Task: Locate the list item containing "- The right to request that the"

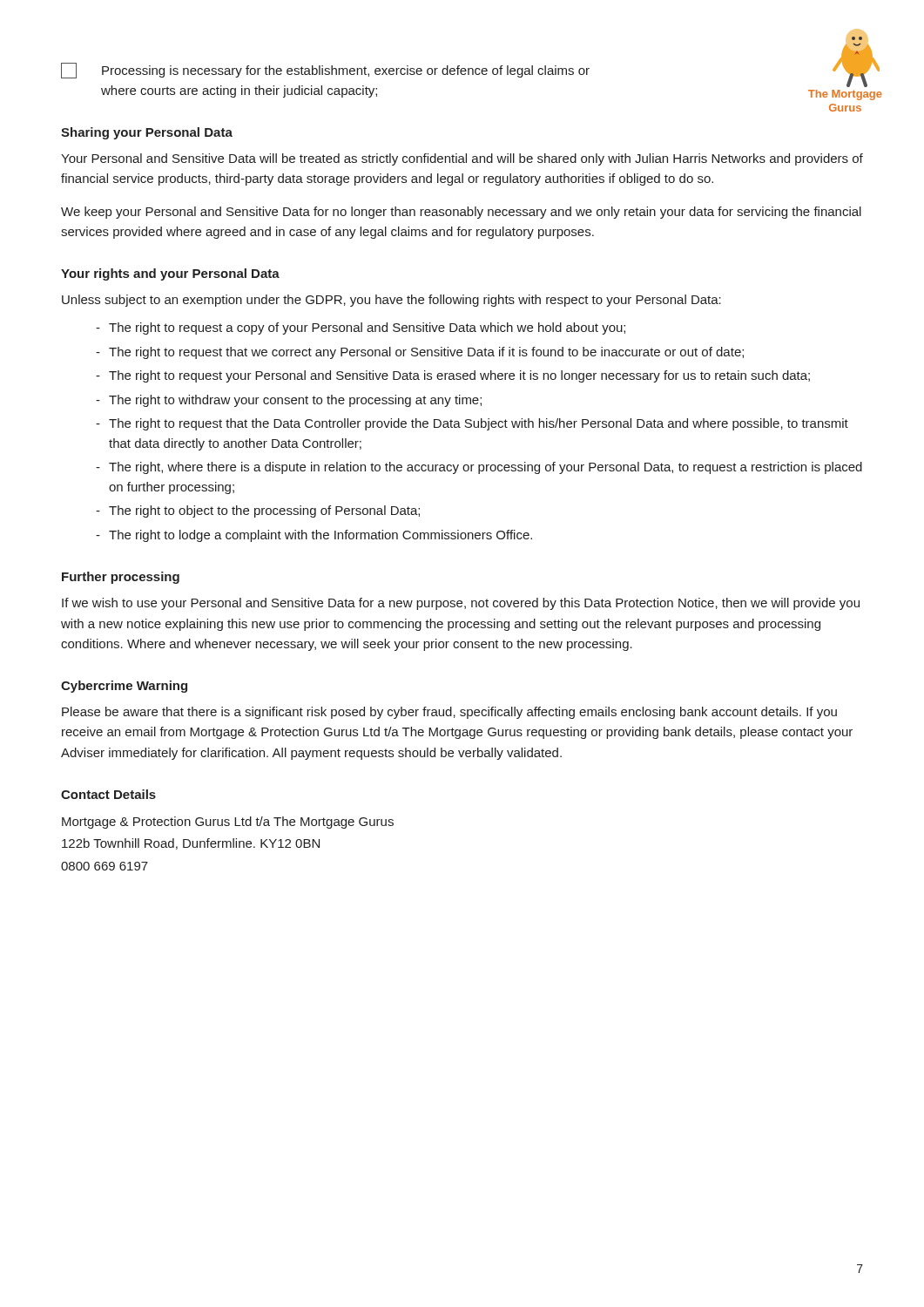Action: tap(479, 434)
